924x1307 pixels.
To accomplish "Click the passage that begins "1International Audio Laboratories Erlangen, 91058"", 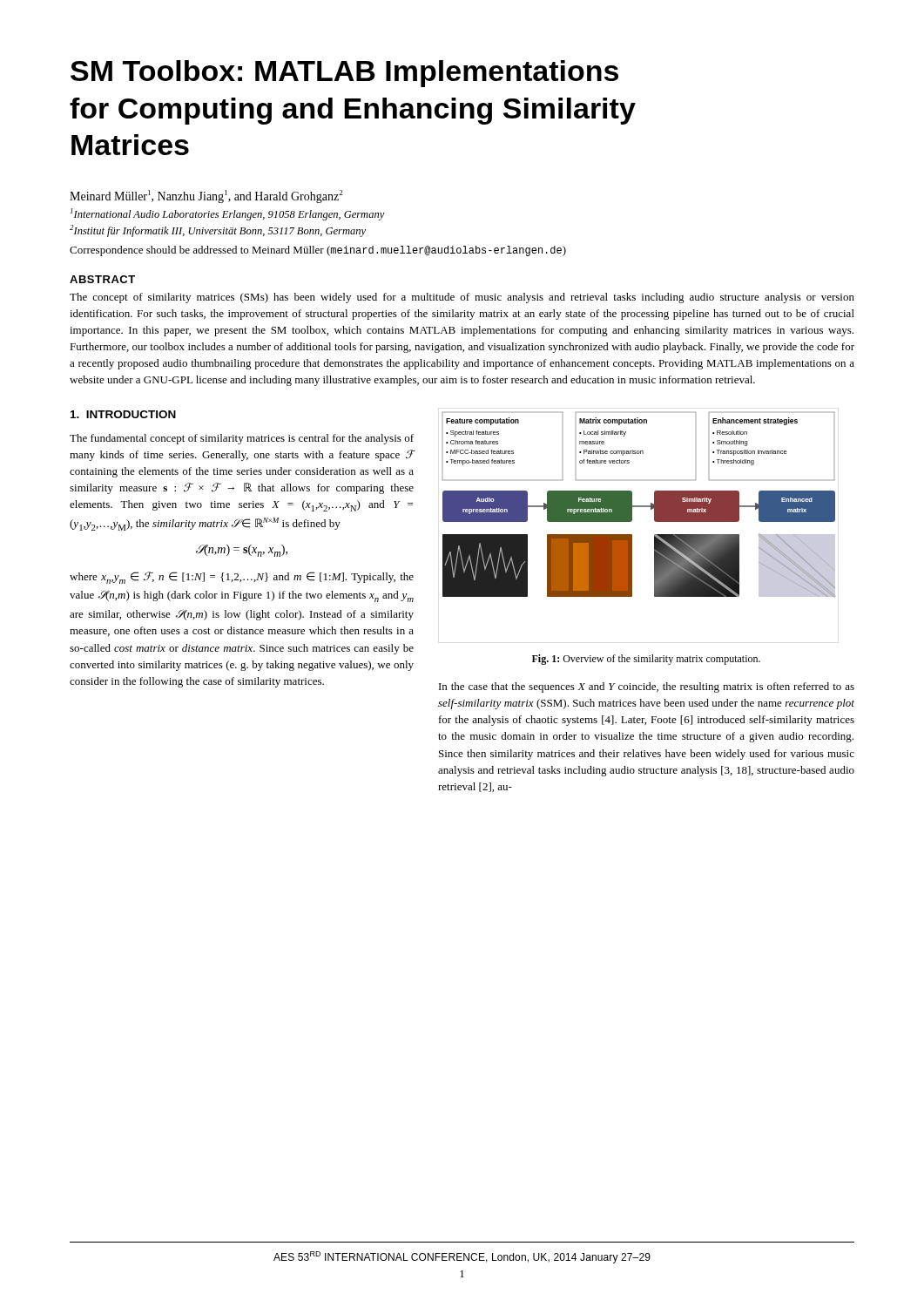I will (x=227, y=214).
